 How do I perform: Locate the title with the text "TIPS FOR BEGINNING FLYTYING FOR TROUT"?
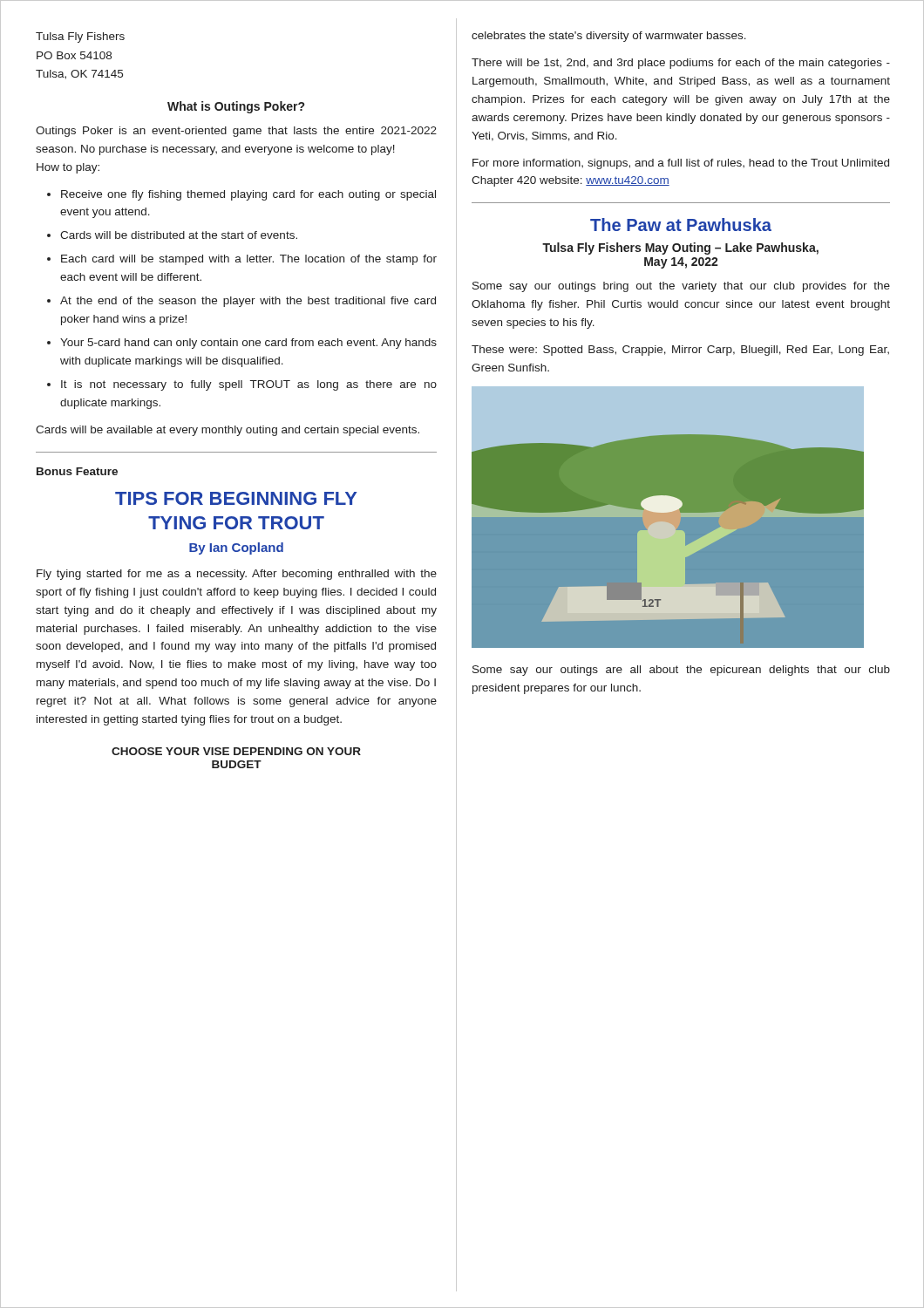(236, 511)
